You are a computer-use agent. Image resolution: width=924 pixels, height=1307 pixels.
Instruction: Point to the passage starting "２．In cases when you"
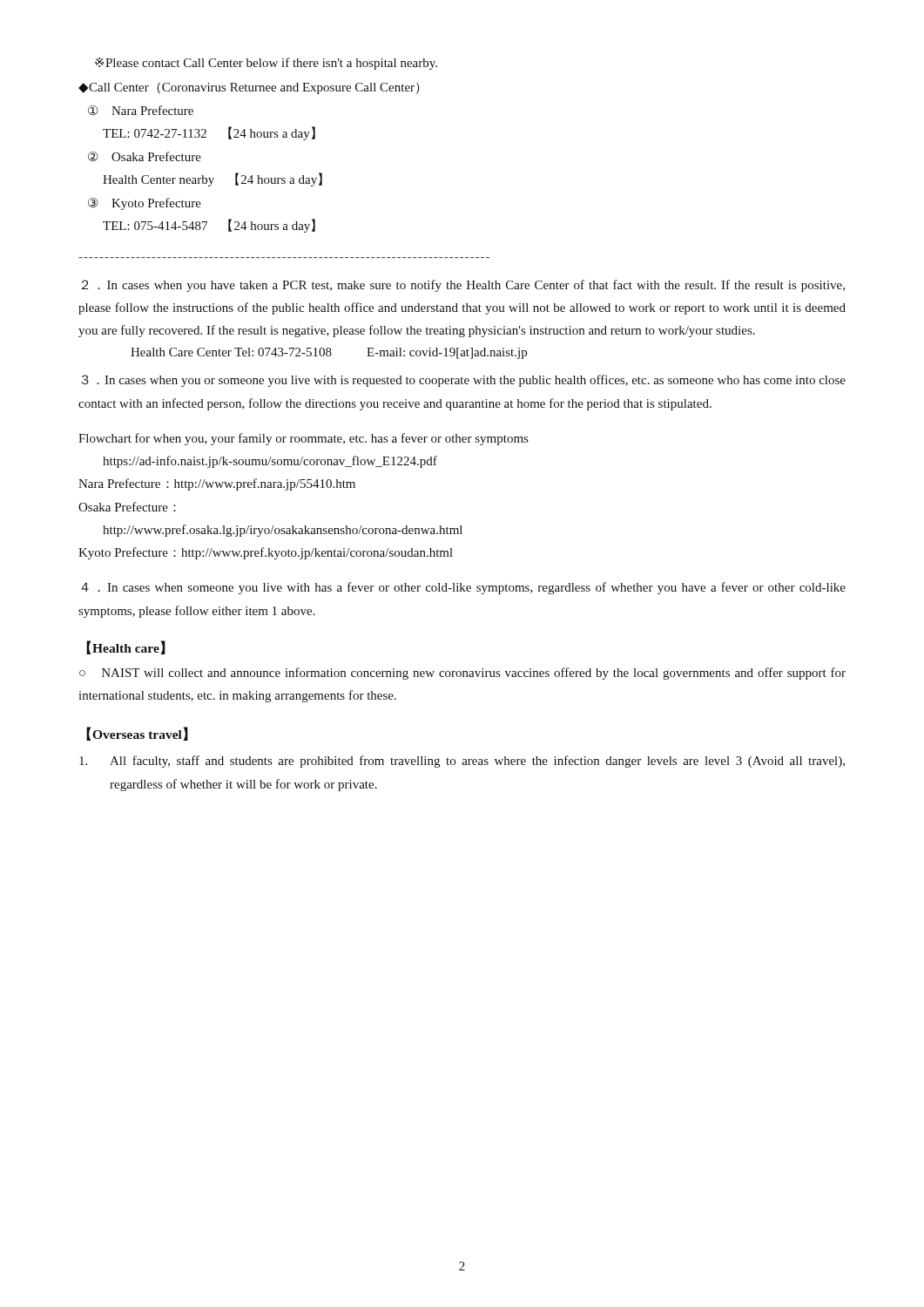tap(462, 307)
